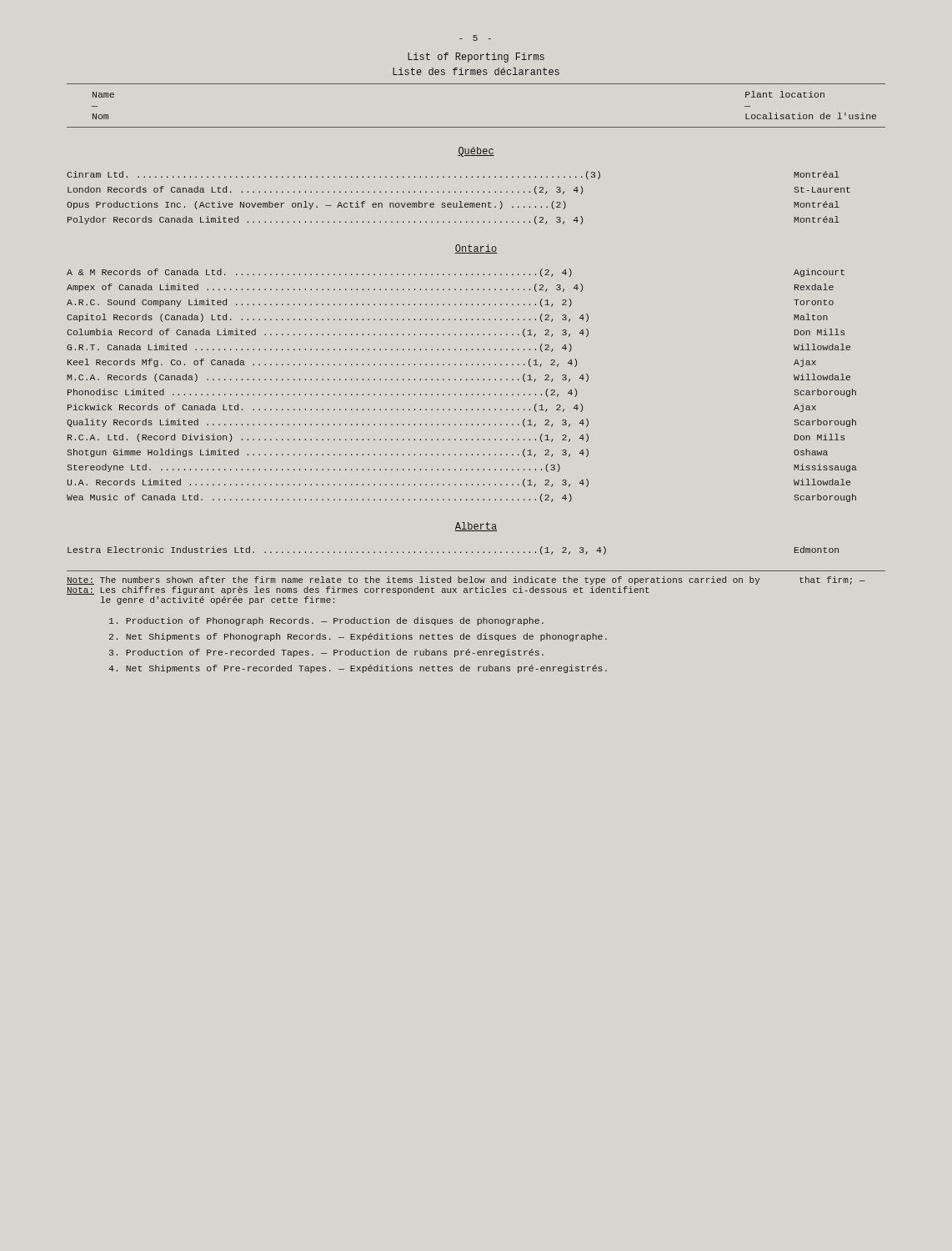
Task: Find "Liste des firmes déclarantes" on this page
Action: [476, 73]
